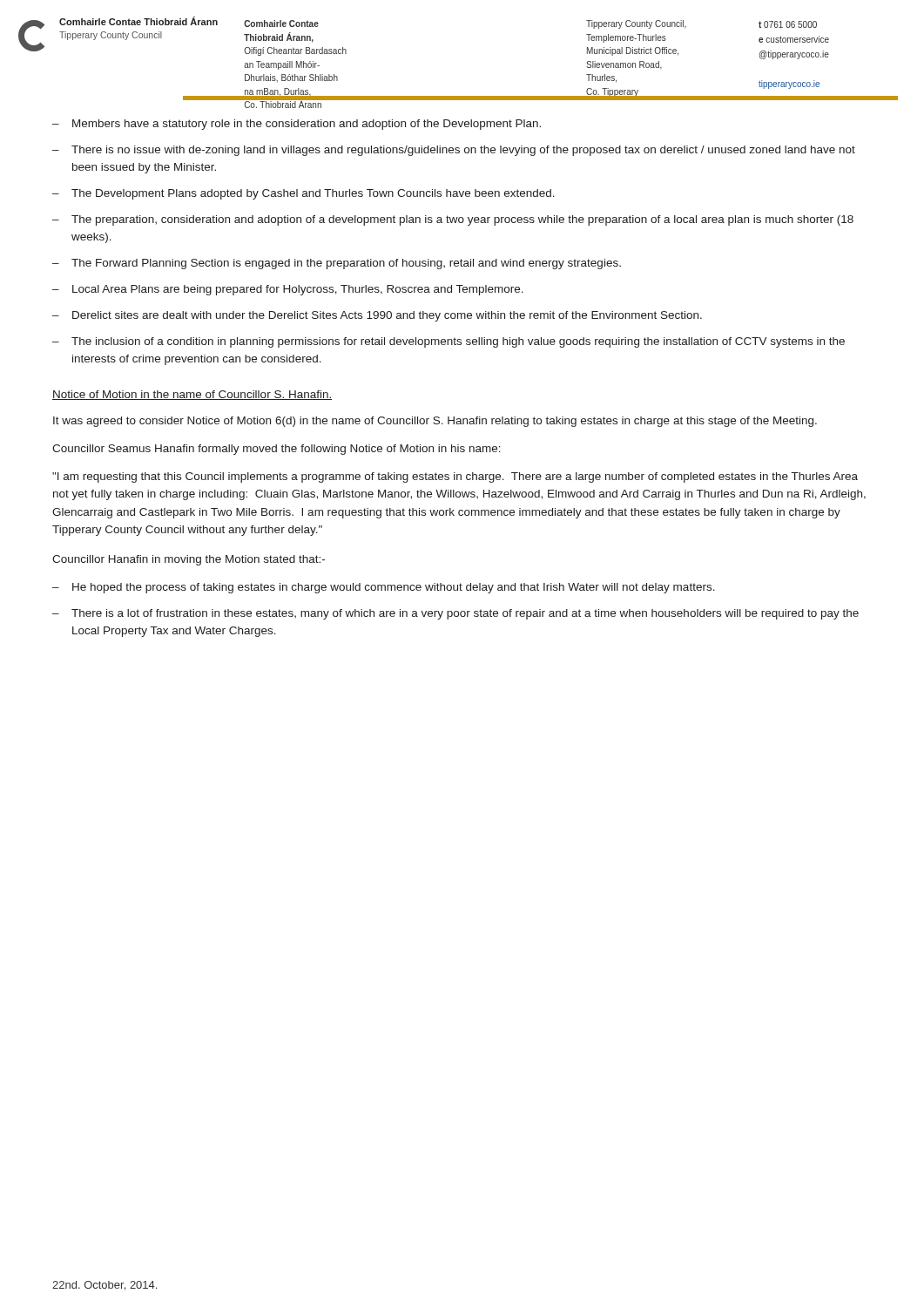This screenshot has height=1307, width=924.
Task: Find the list item that says "He hoped the process"
Action: click(x=393, y=587)
